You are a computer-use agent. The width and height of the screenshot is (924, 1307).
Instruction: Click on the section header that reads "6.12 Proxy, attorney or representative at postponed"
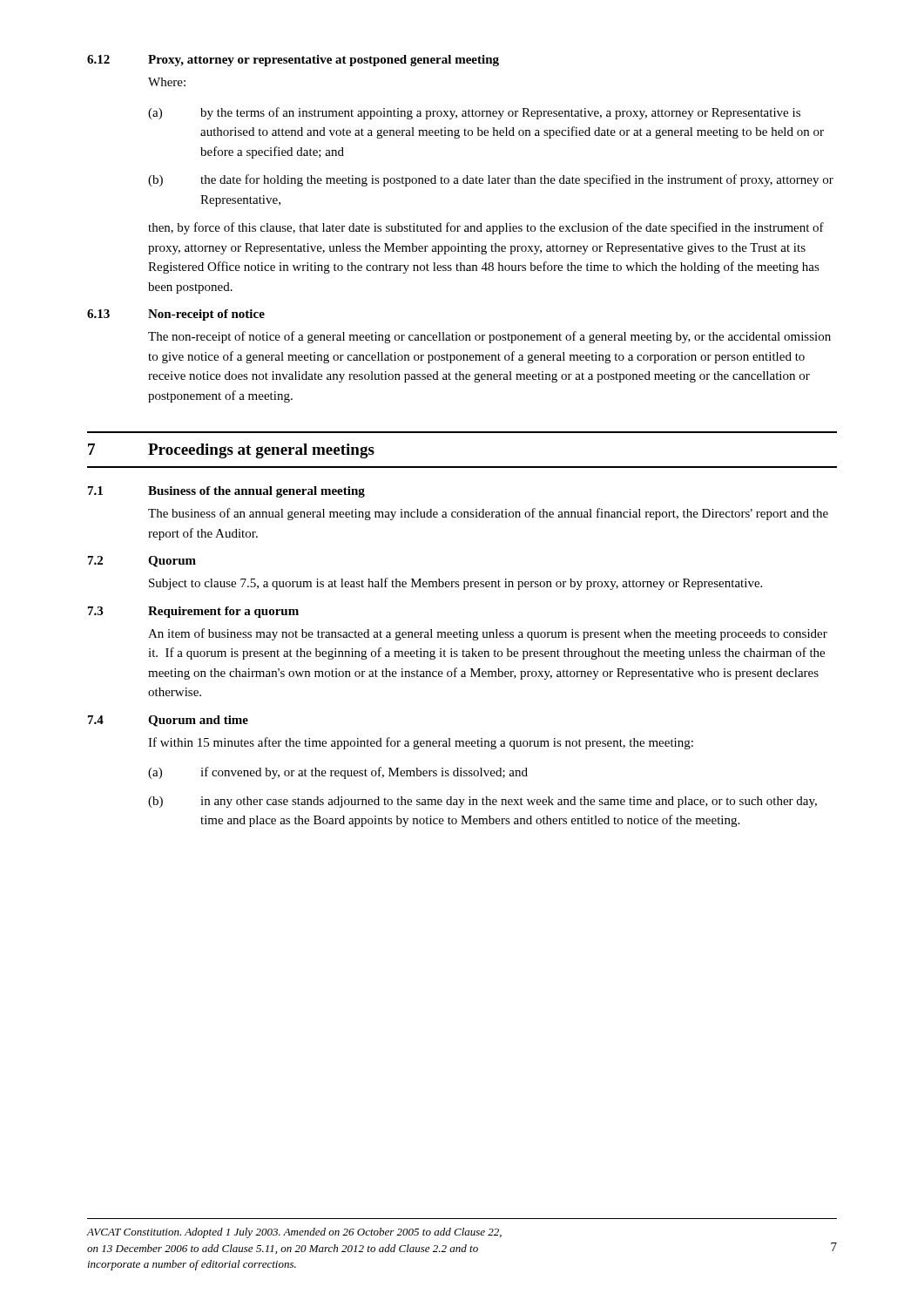(x=293, y=60)
